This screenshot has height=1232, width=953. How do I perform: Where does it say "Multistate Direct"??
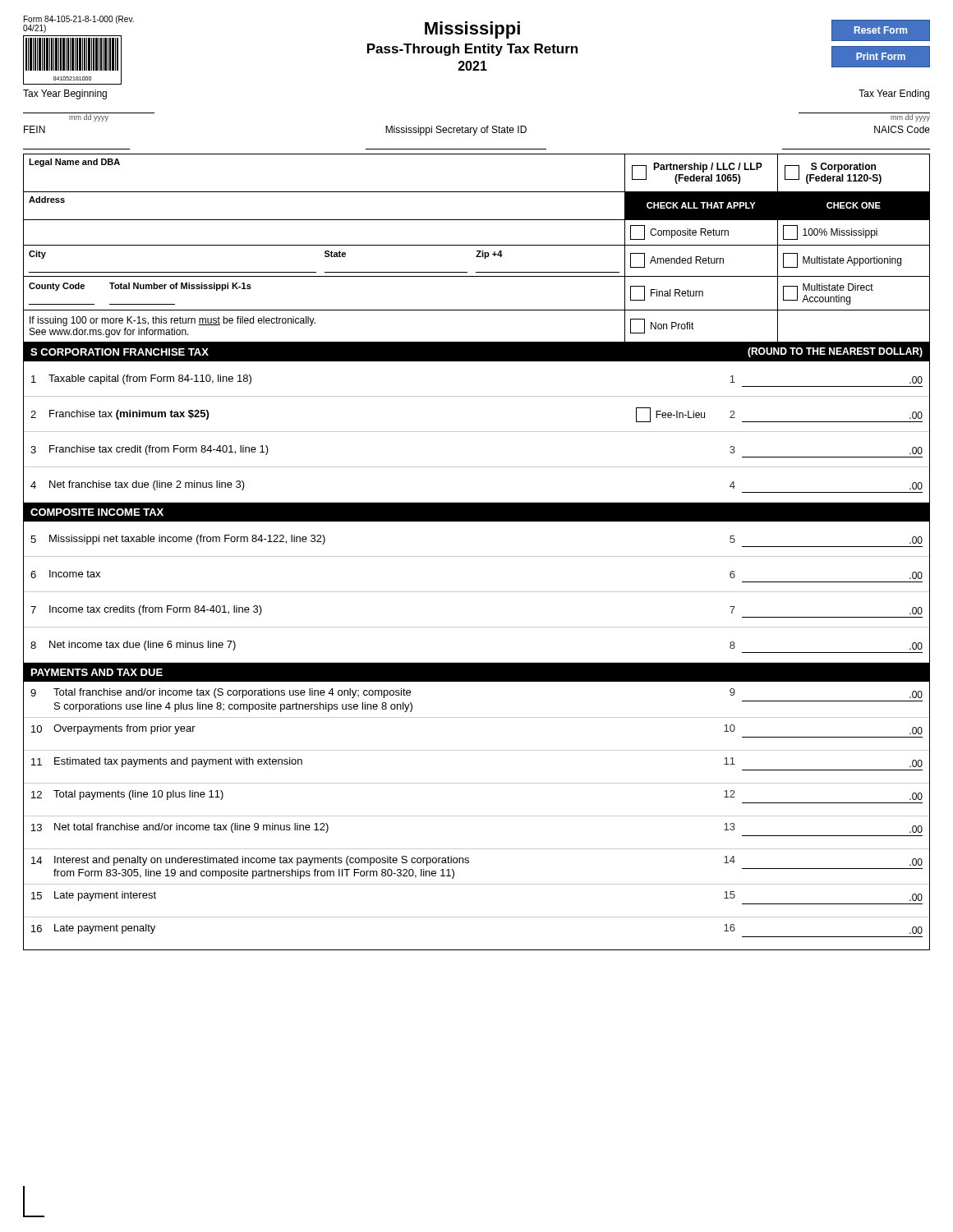pos(838,287)
